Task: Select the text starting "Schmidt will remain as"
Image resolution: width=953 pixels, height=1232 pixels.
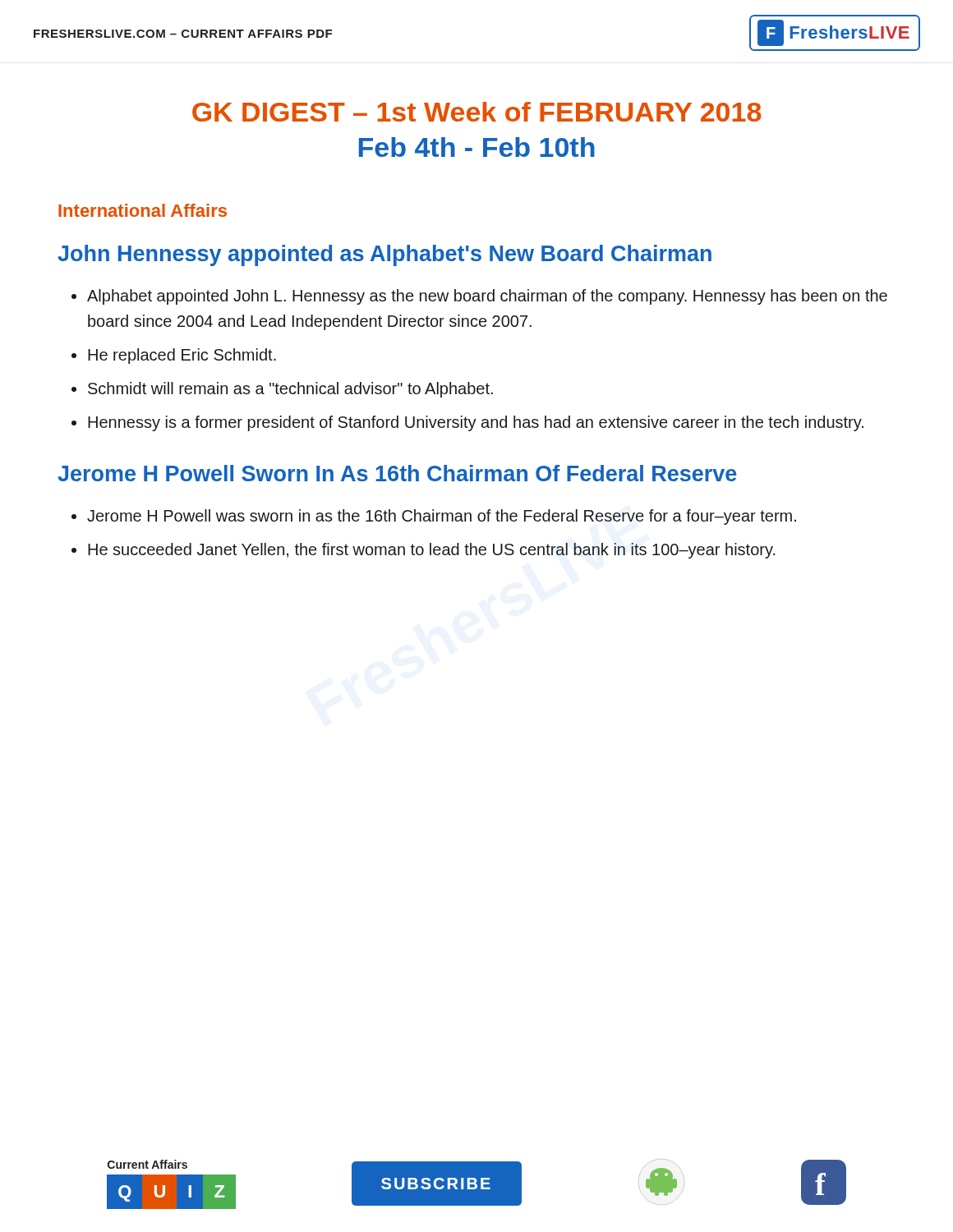Action: [291, 389]
